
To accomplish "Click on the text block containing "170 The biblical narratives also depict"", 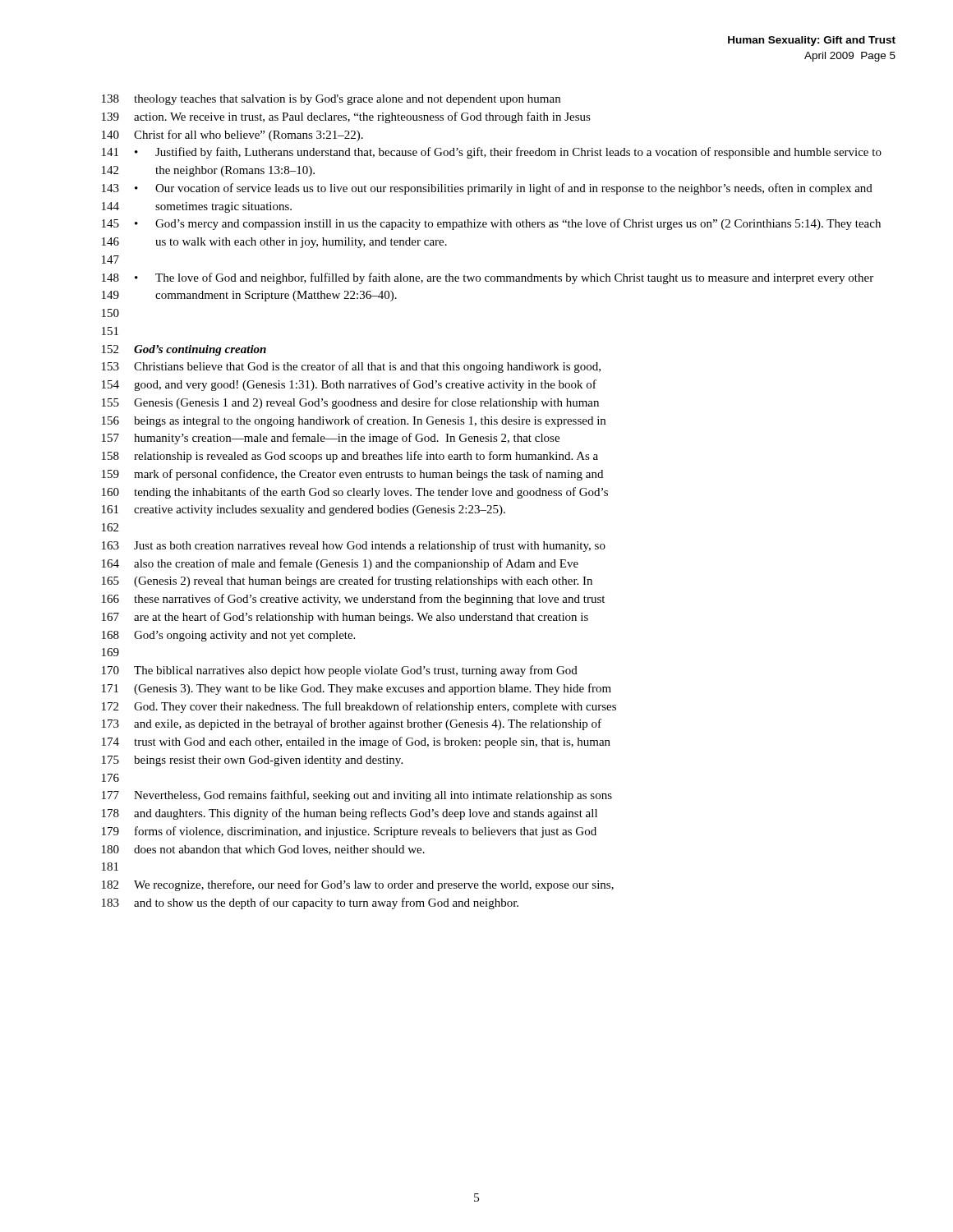I will (x=493, y=716).
